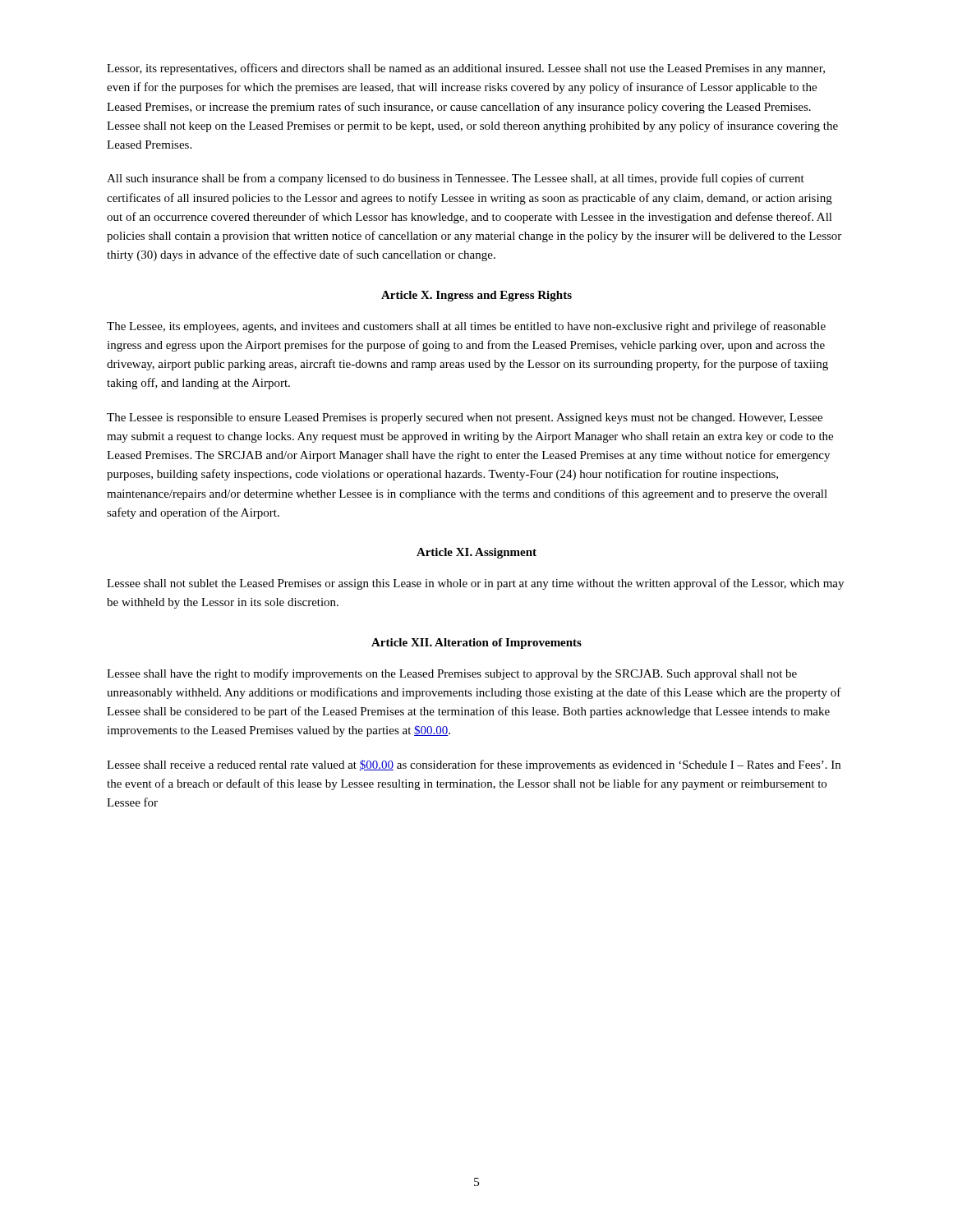
Task: Navigate to the passage starting "All such insurance"
Action: point(474,217)
